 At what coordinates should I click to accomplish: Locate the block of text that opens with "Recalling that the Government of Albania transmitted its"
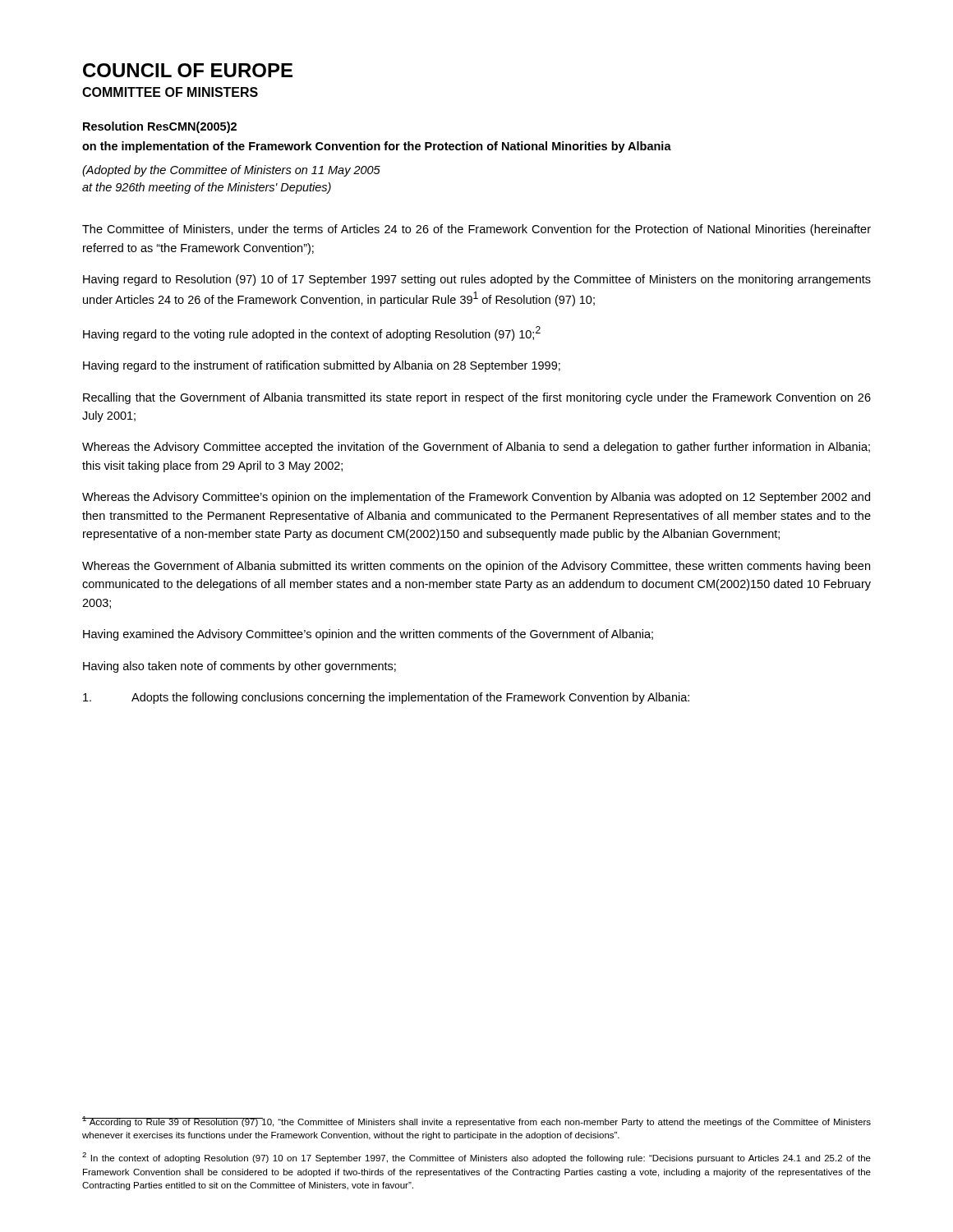click(x=476, y=407)
